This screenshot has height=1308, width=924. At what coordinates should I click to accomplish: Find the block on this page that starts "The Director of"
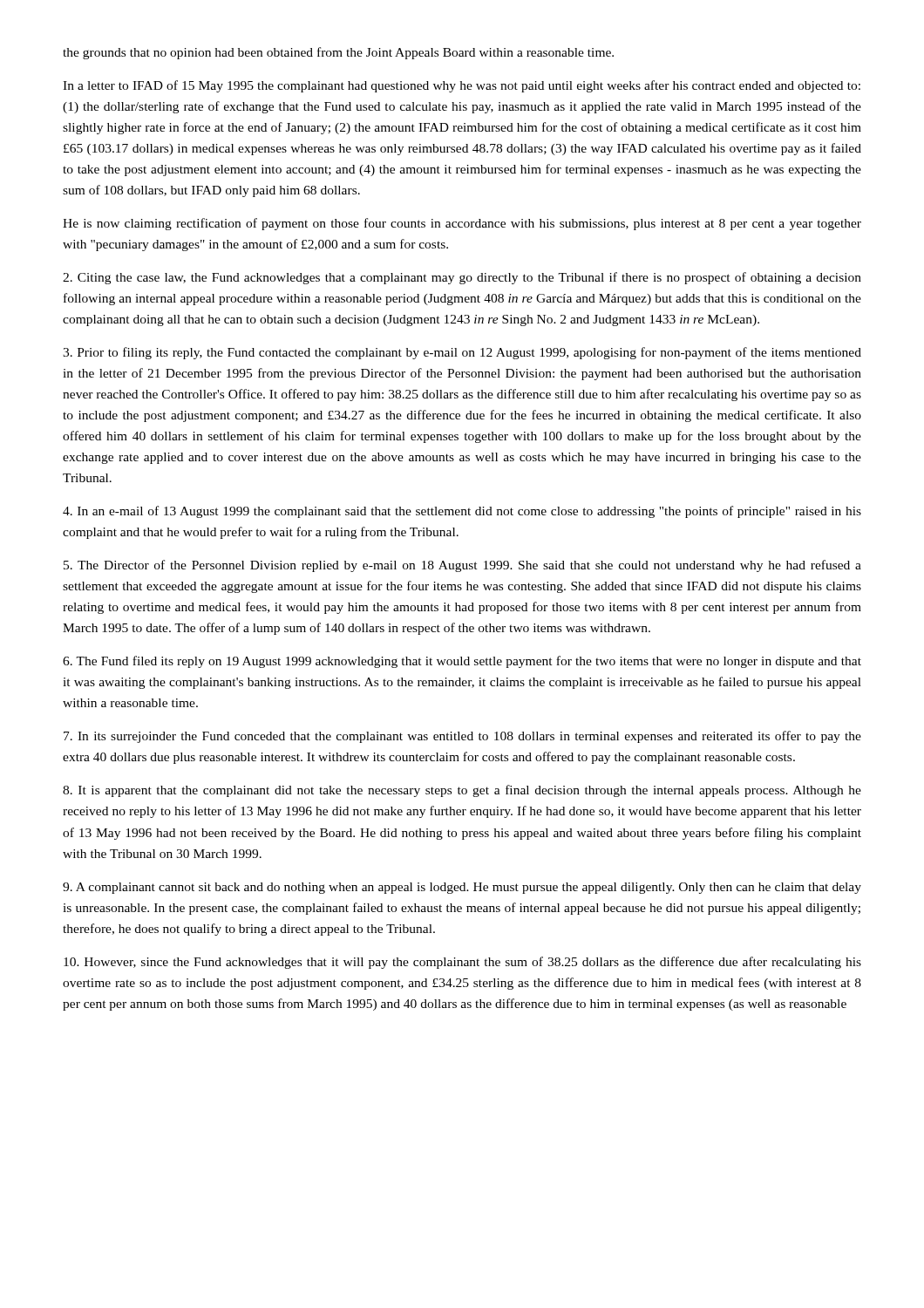pos(462,596)
